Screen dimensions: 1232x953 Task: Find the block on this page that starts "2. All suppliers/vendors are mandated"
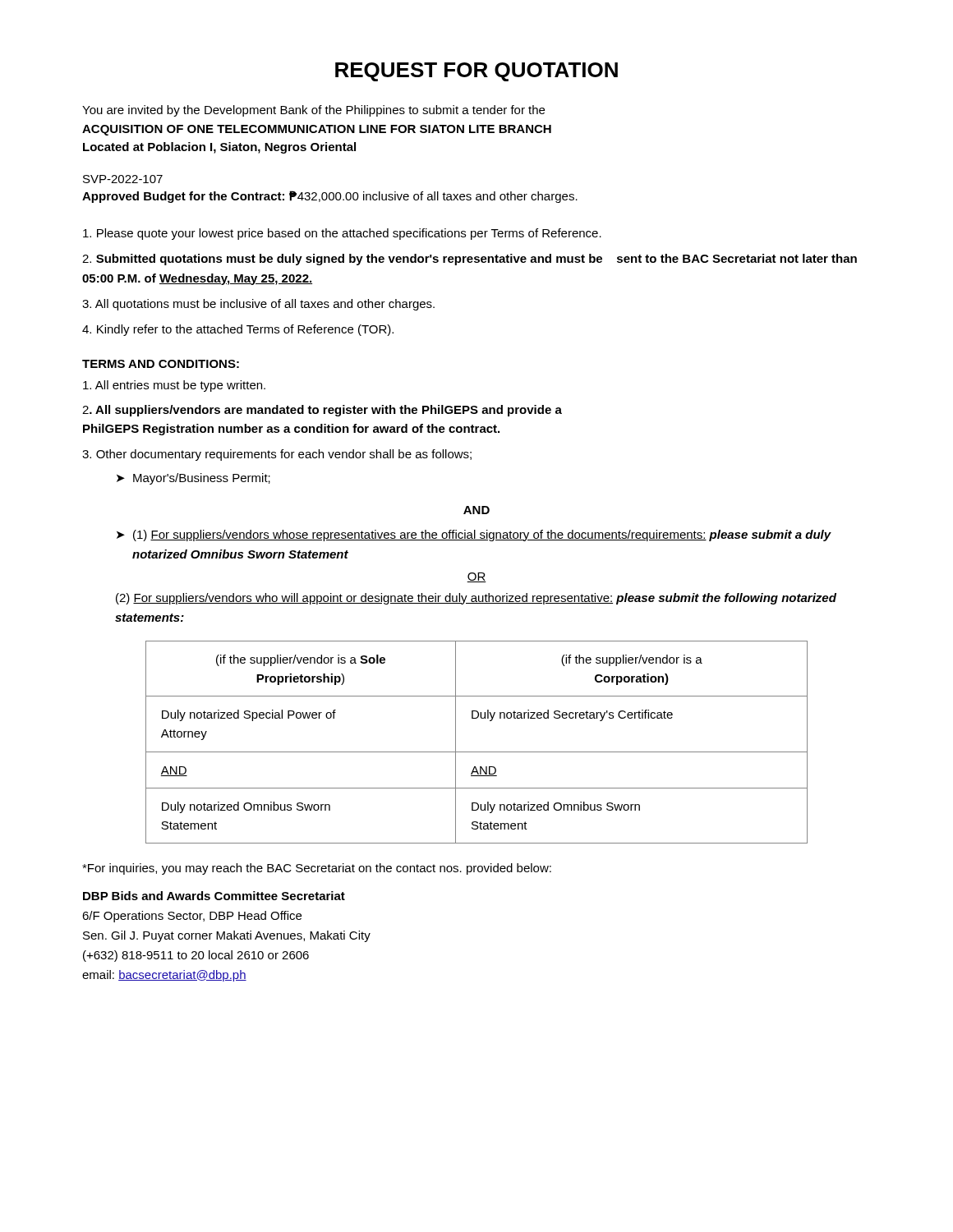click(x=322, y=419)
